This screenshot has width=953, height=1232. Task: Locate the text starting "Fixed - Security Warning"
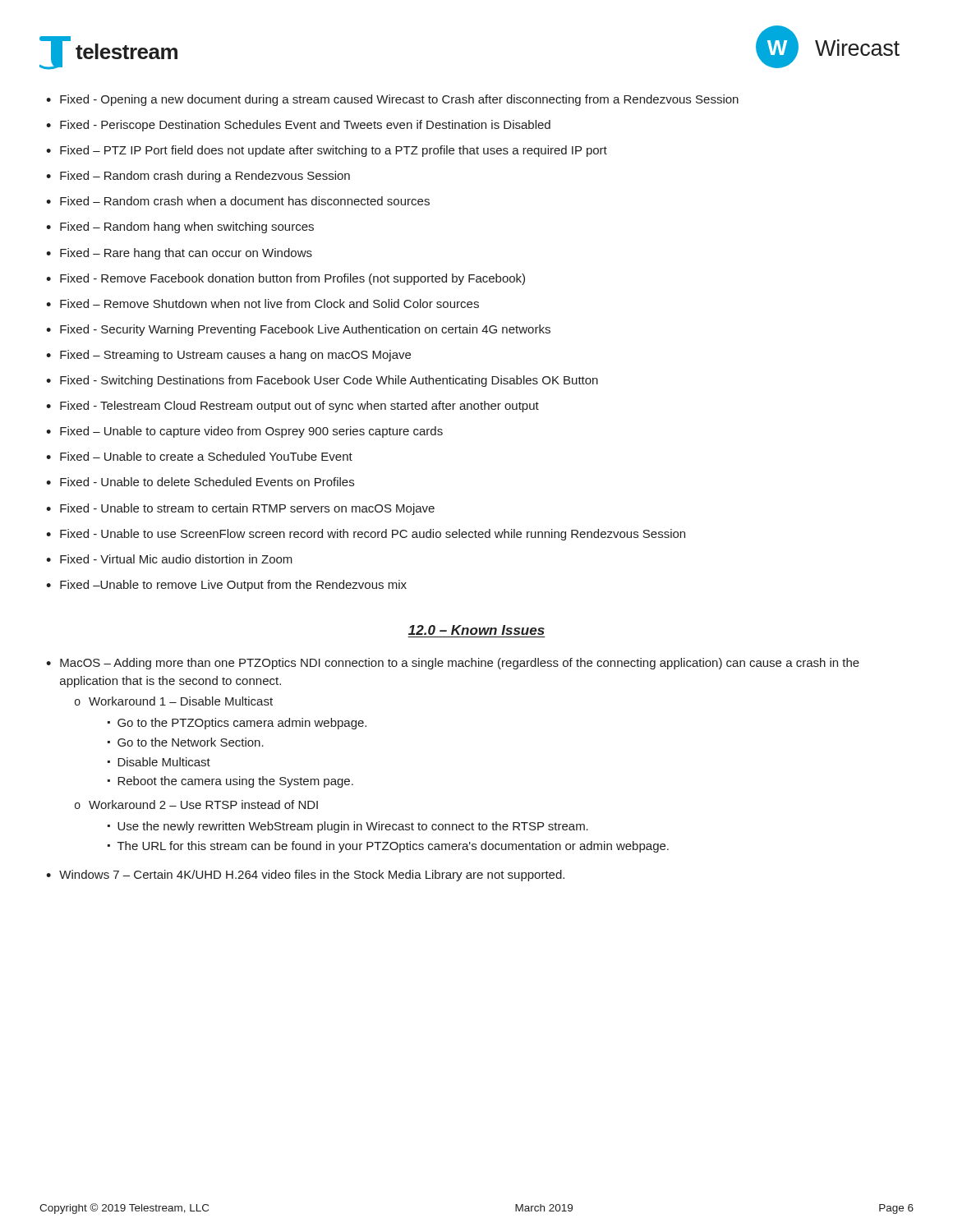(x=486, y=329)
